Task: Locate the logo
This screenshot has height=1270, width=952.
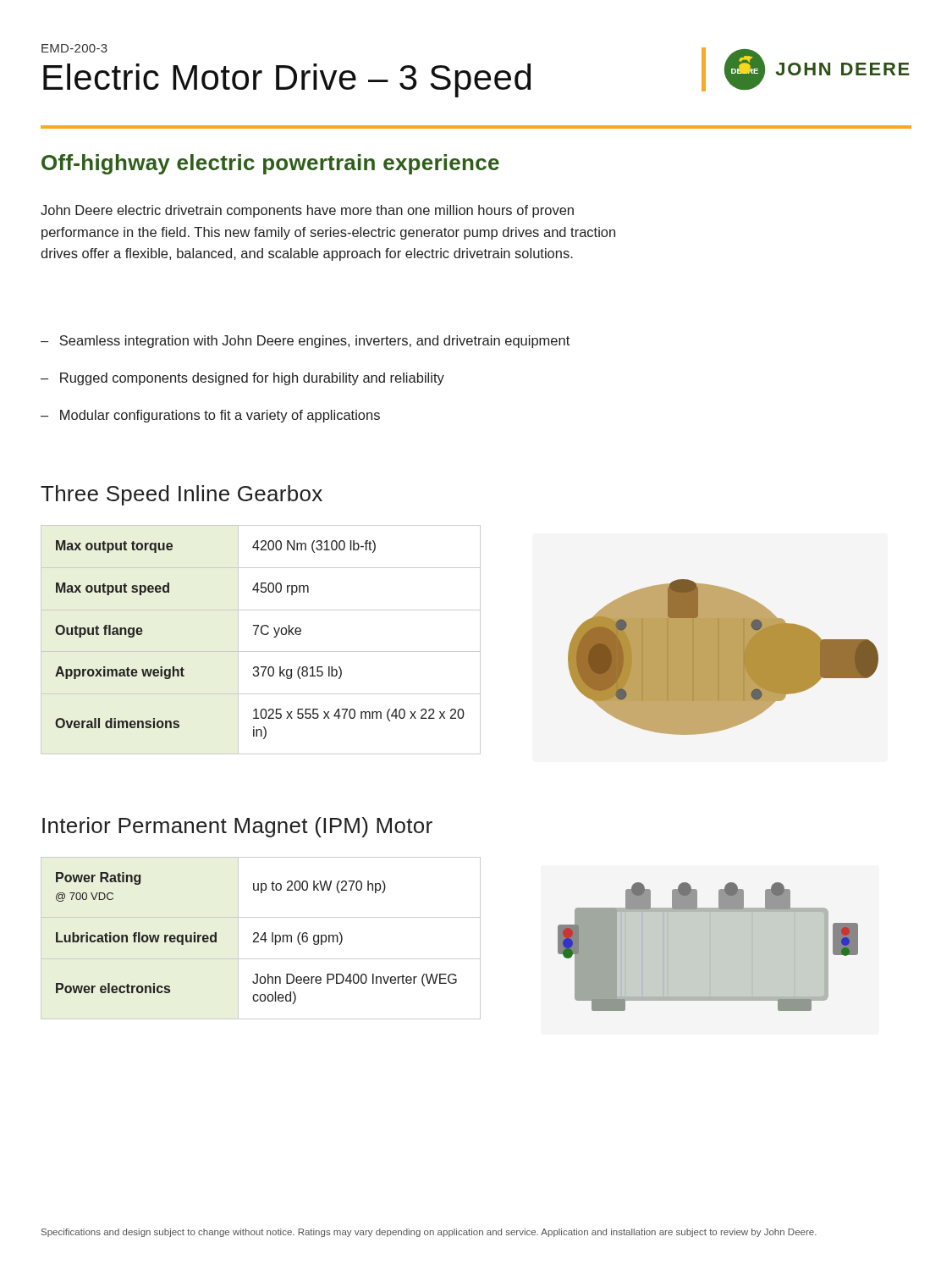Action: coord(807,69)
